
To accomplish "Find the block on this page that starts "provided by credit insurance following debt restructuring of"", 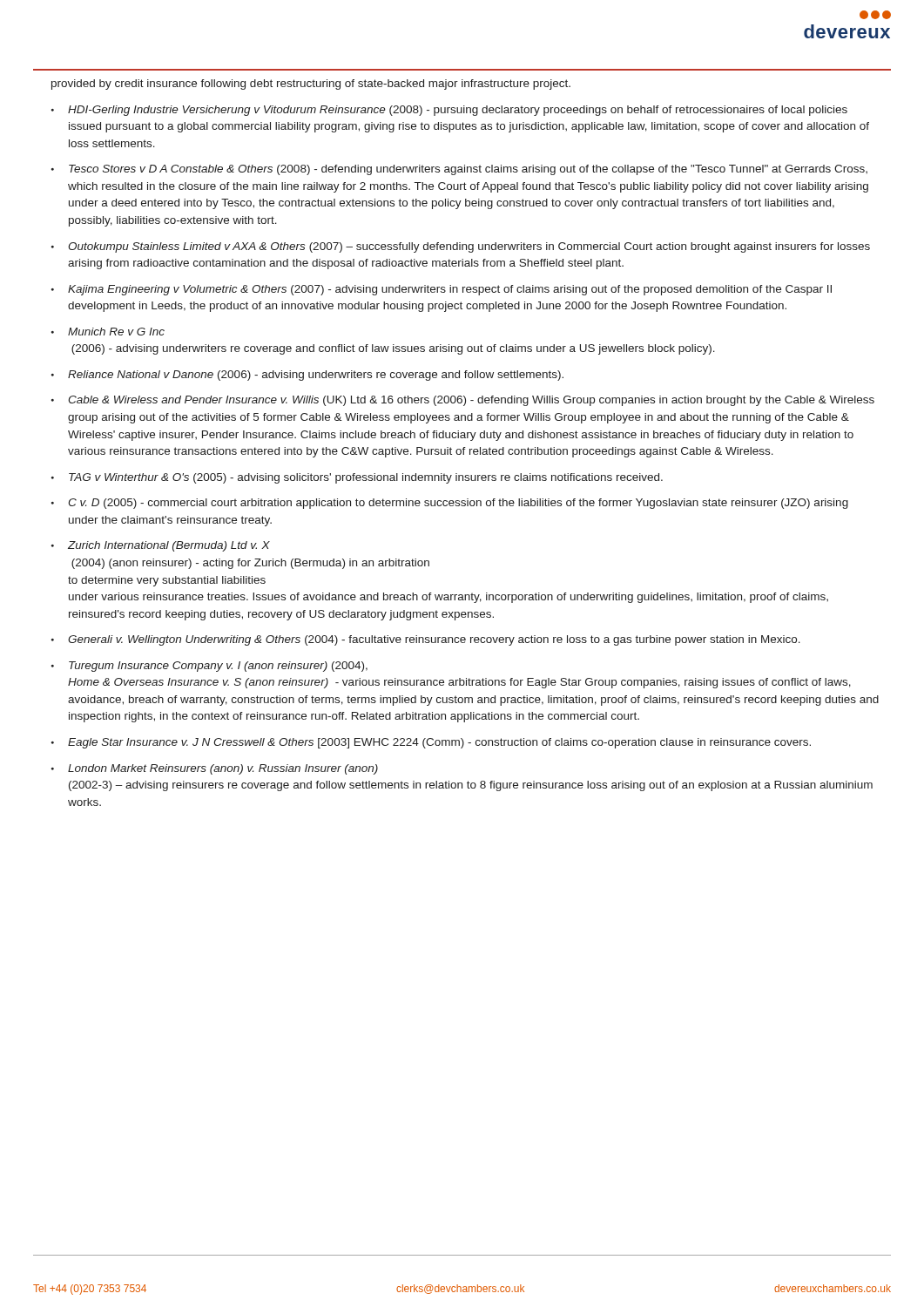I will (x=311, y=83).
